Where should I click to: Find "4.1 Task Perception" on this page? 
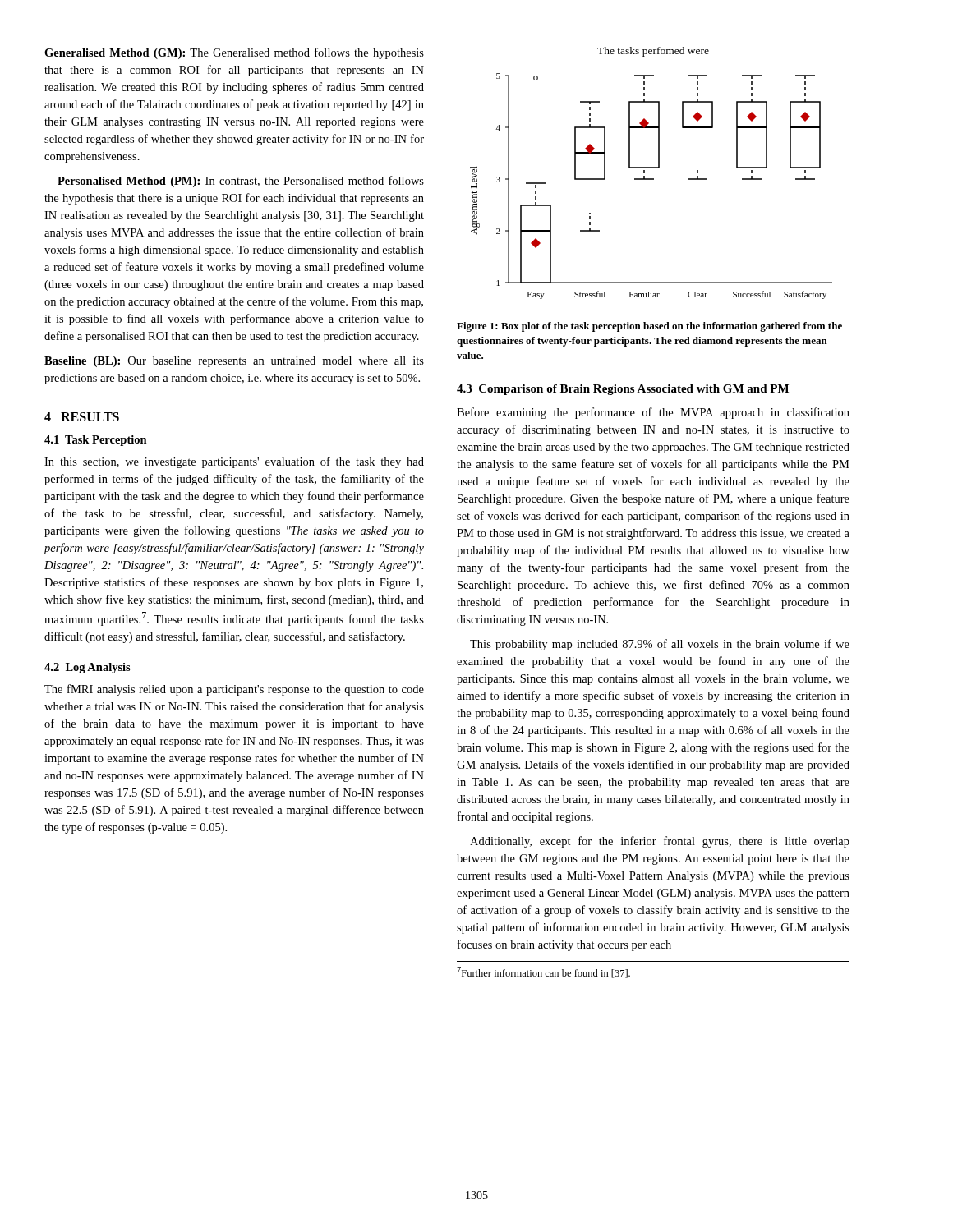[x=96, y=440]
